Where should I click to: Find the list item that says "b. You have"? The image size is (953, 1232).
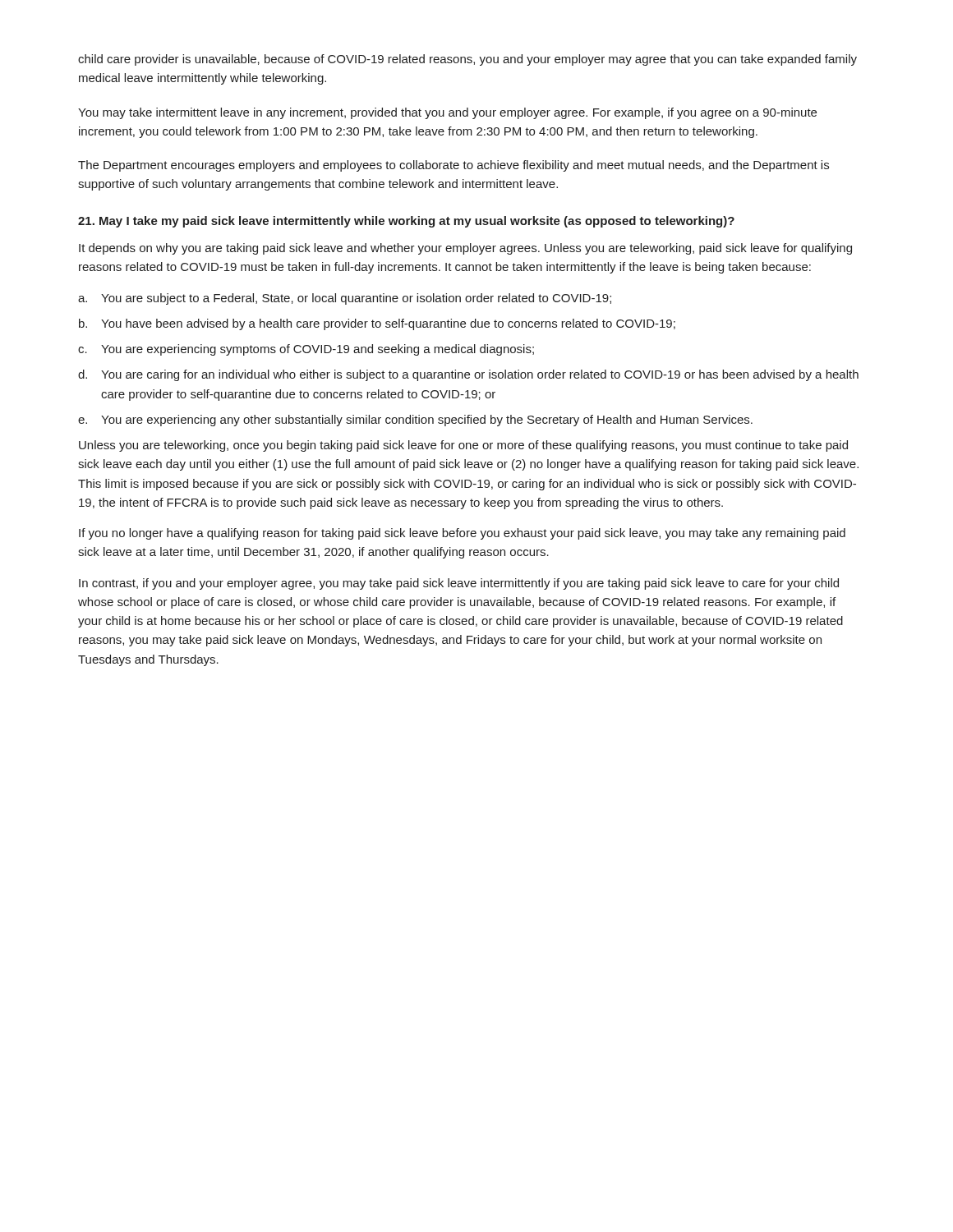tap(470, 323)
